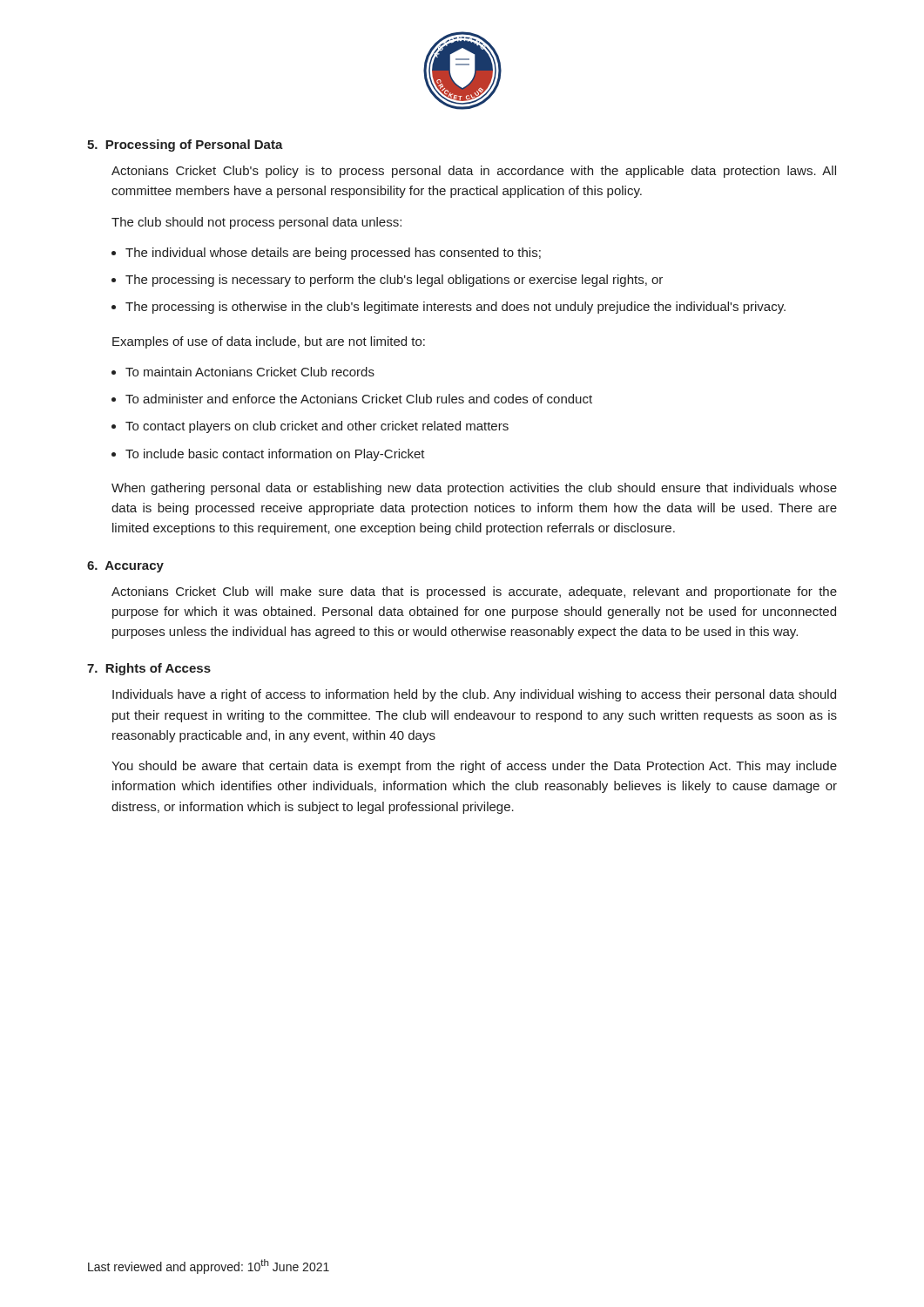Click on the list item containing "The processing is necessary to perform the"
Viewport: 924px width, 1307px height.
394,279
